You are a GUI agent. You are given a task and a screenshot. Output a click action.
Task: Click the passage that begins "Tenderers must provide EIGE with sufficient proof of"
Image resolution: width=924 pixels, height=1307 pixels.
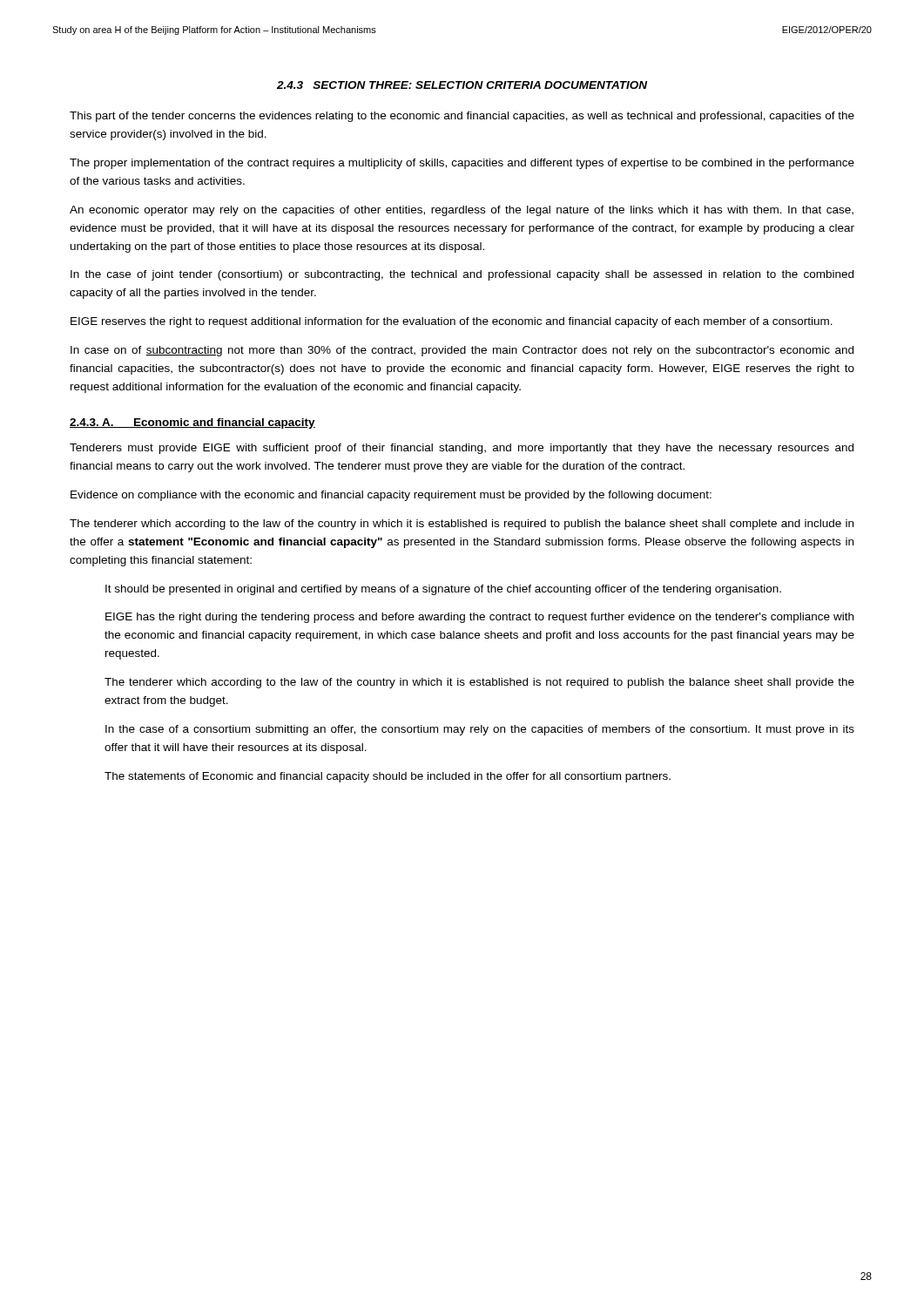462,457
